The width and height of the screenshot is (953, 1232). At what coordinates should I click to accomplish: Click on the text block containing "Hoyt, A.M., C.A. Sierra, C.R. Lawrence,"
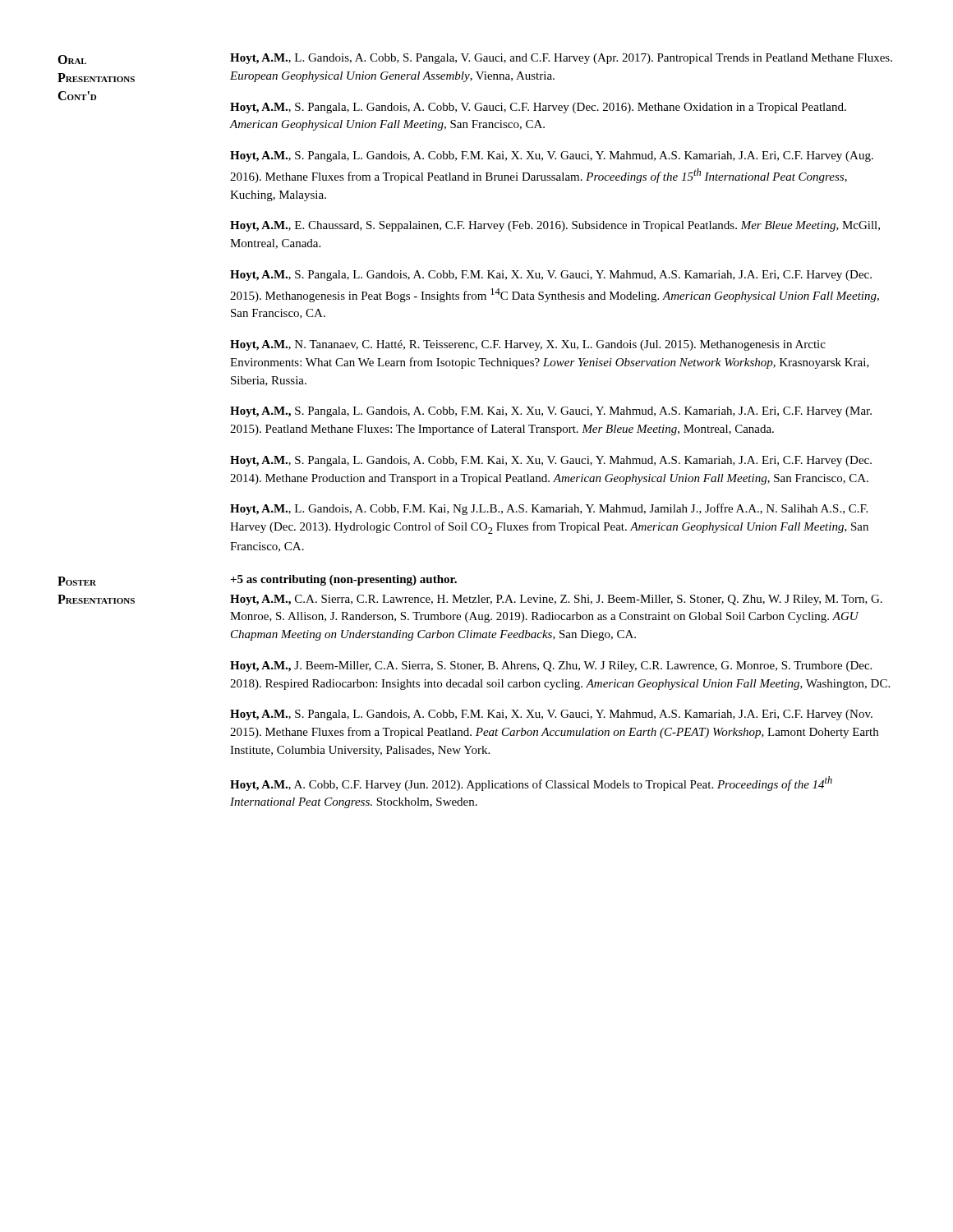click(556, 616)
